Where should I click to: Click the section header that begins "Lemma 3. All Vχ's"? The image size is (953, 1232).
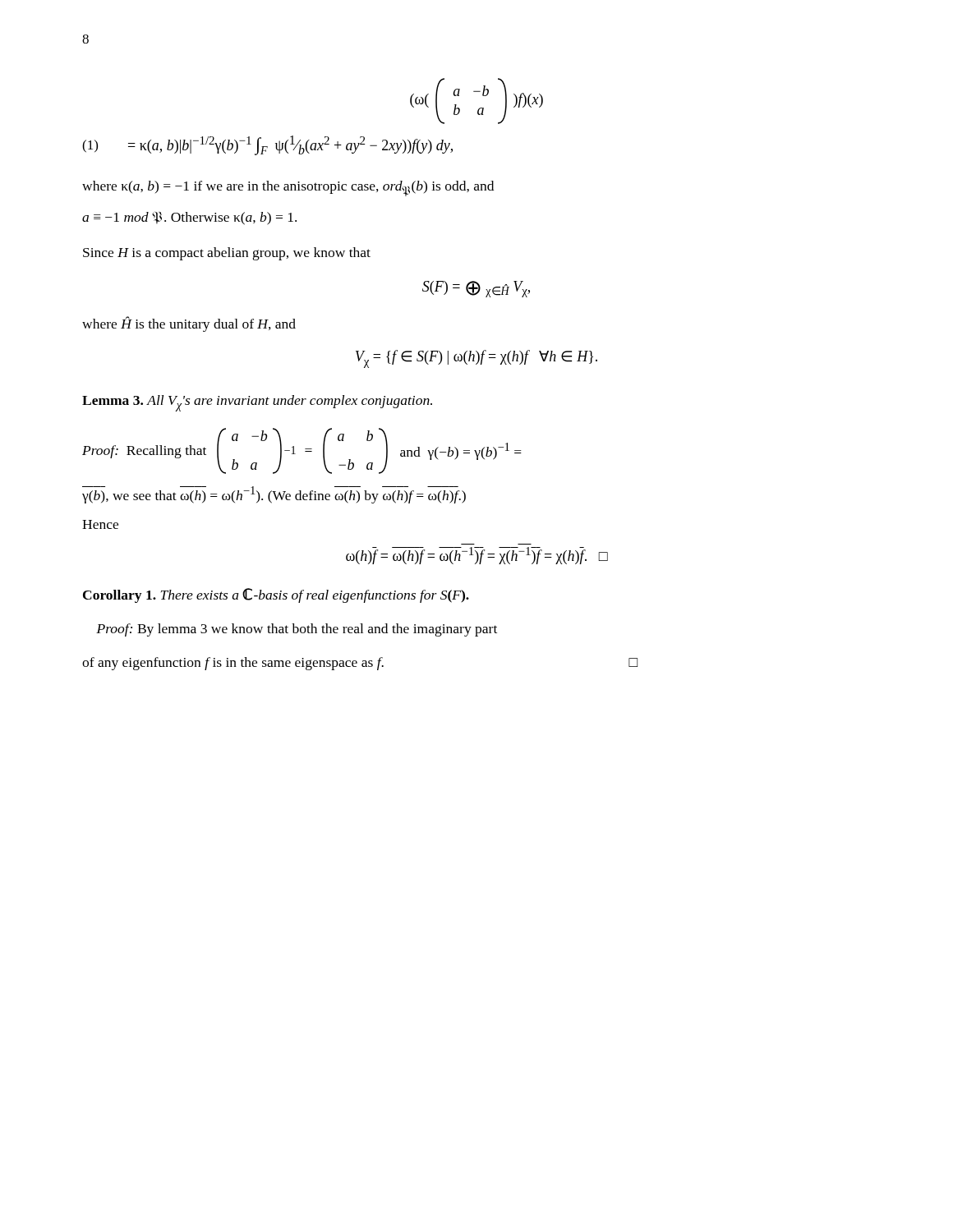coord(258,401)
